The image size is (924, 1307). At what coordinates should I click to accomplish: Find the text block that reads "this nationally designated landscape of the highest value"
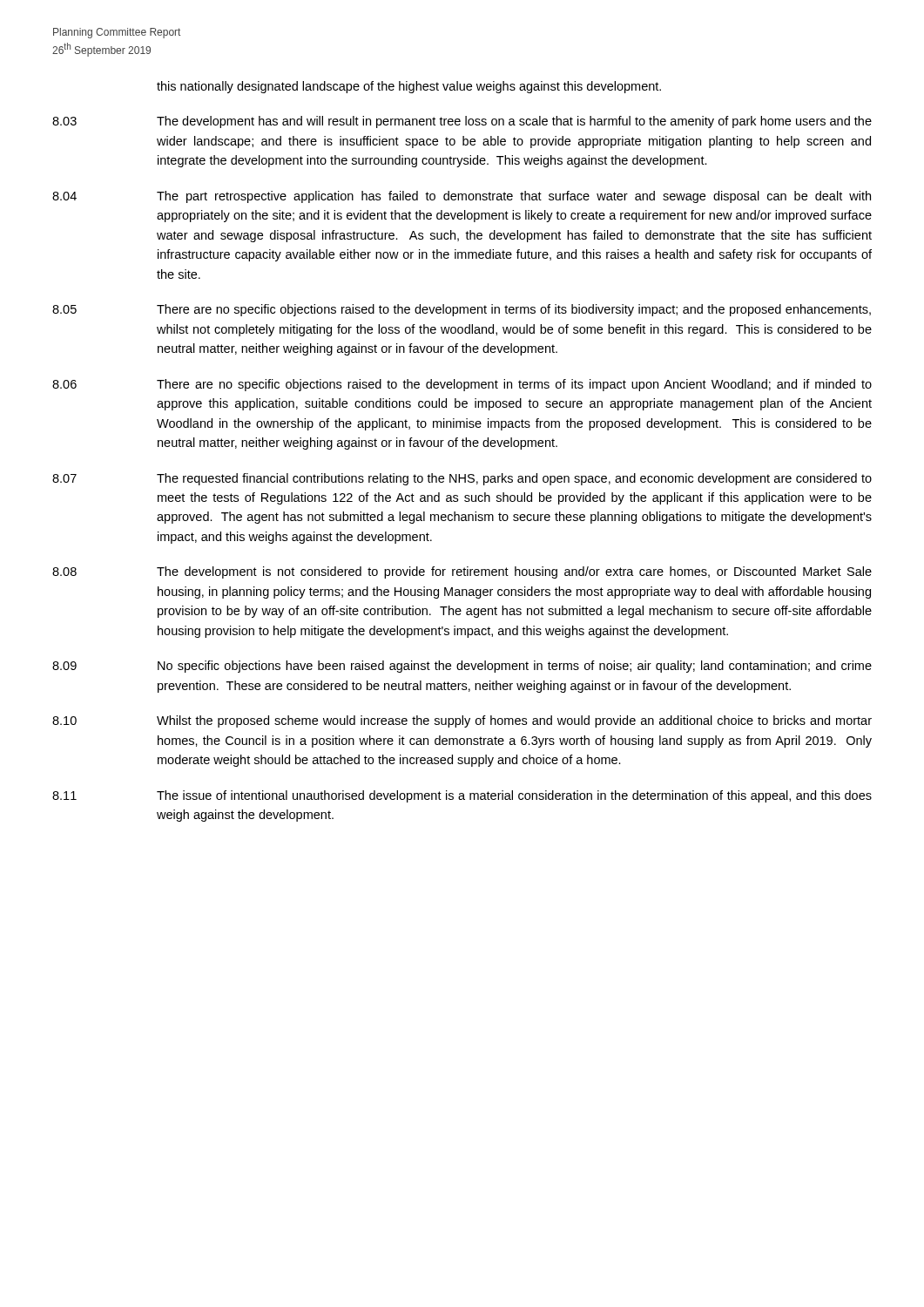(x=410, y=86)
